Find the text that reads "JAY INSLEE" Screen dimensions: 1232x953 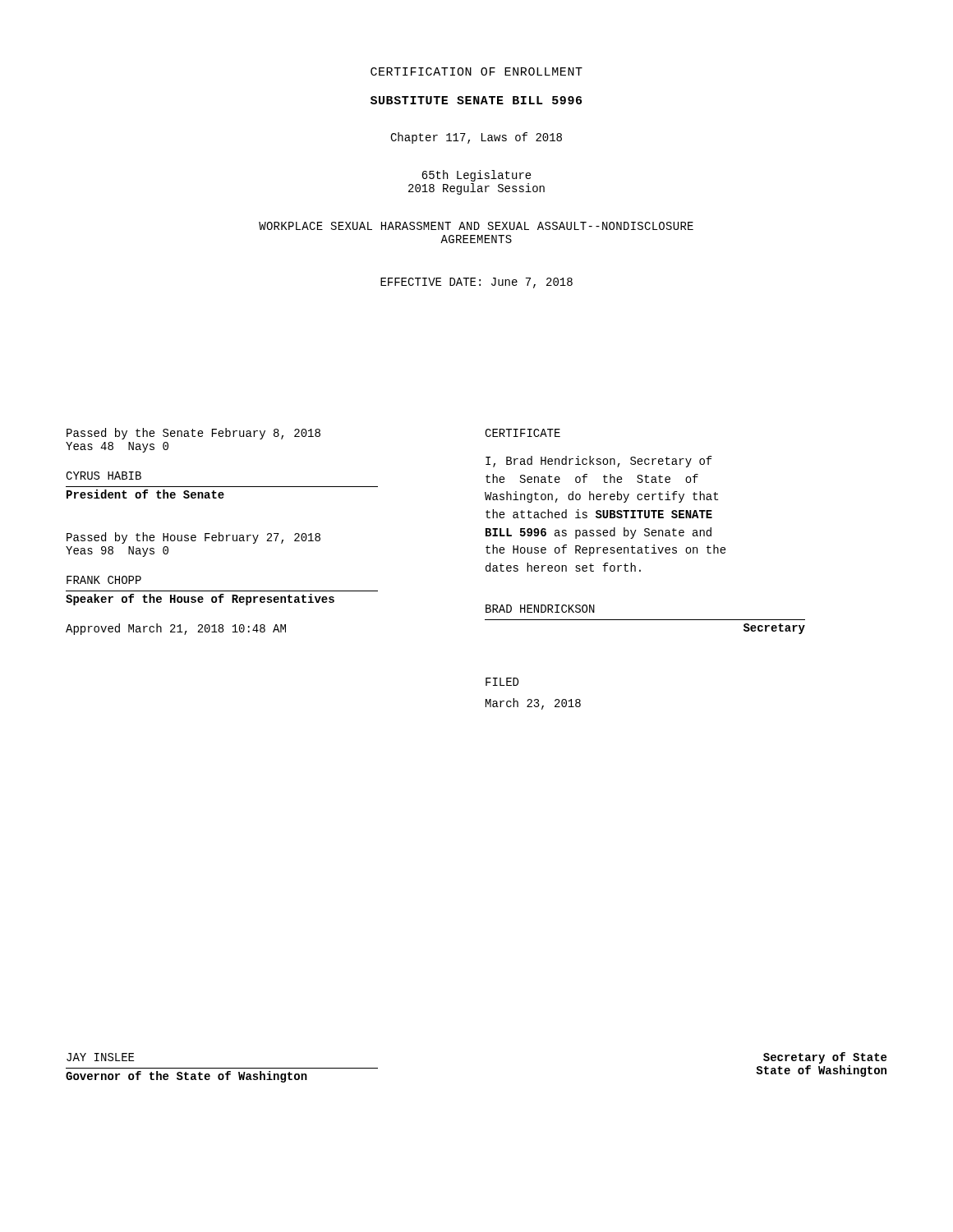pos(100,1058)
